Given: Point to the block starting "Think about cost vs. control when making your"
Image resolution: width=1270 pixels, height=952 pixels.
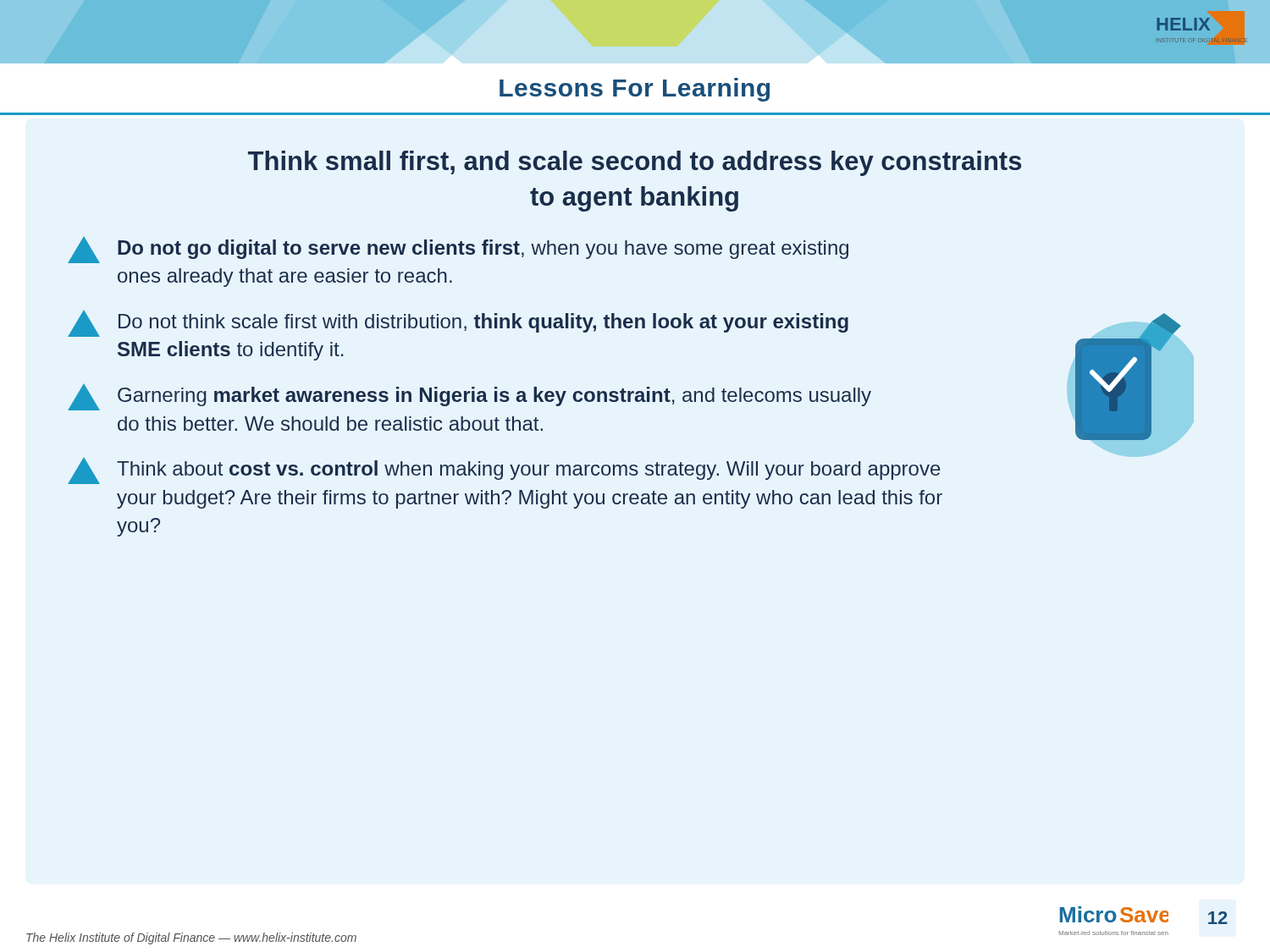Looking at the screenshot, I should 516,497.
